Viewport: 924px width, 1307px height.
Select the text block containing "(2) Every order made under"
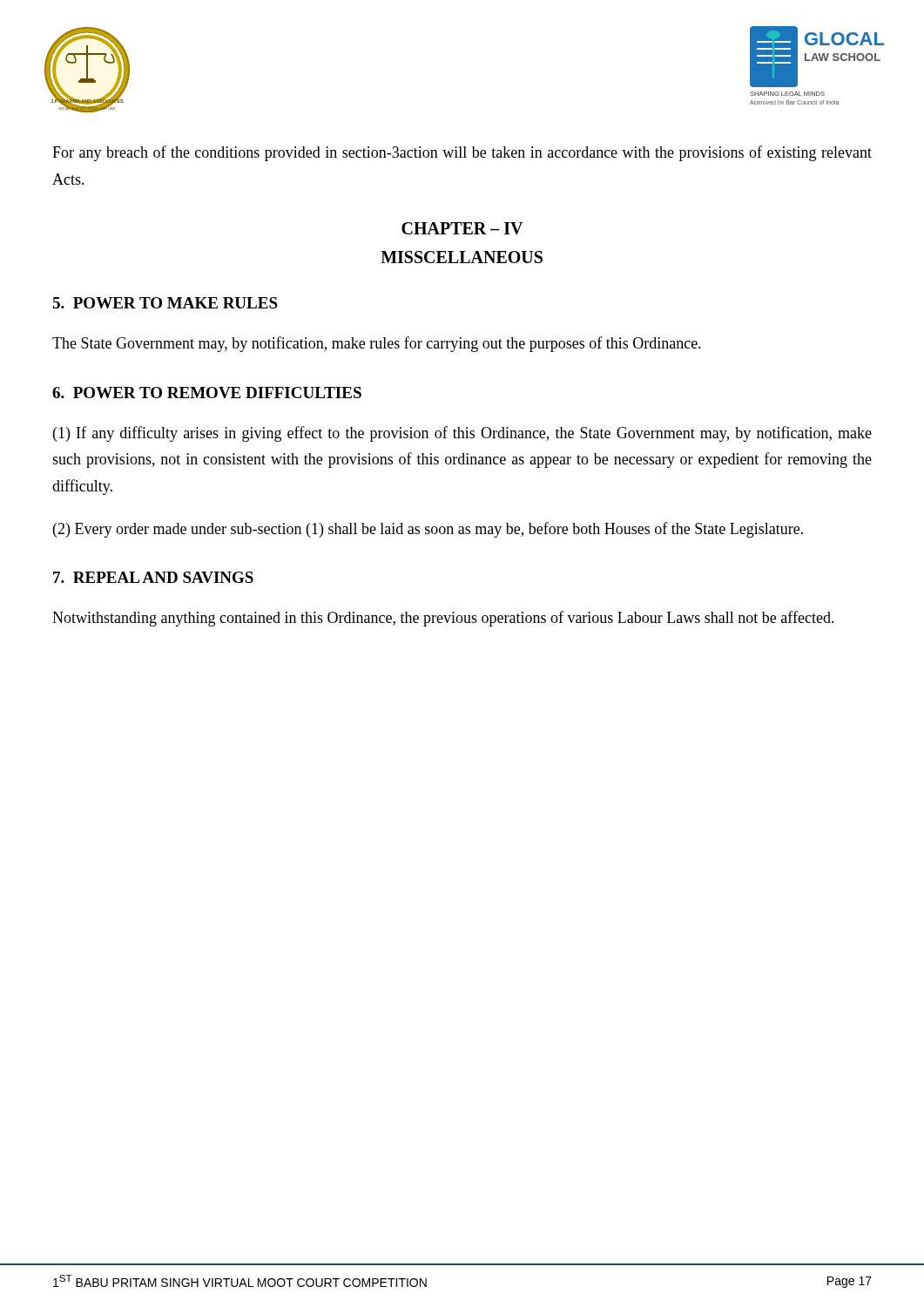pyautogui.click(x=428, y=528)
